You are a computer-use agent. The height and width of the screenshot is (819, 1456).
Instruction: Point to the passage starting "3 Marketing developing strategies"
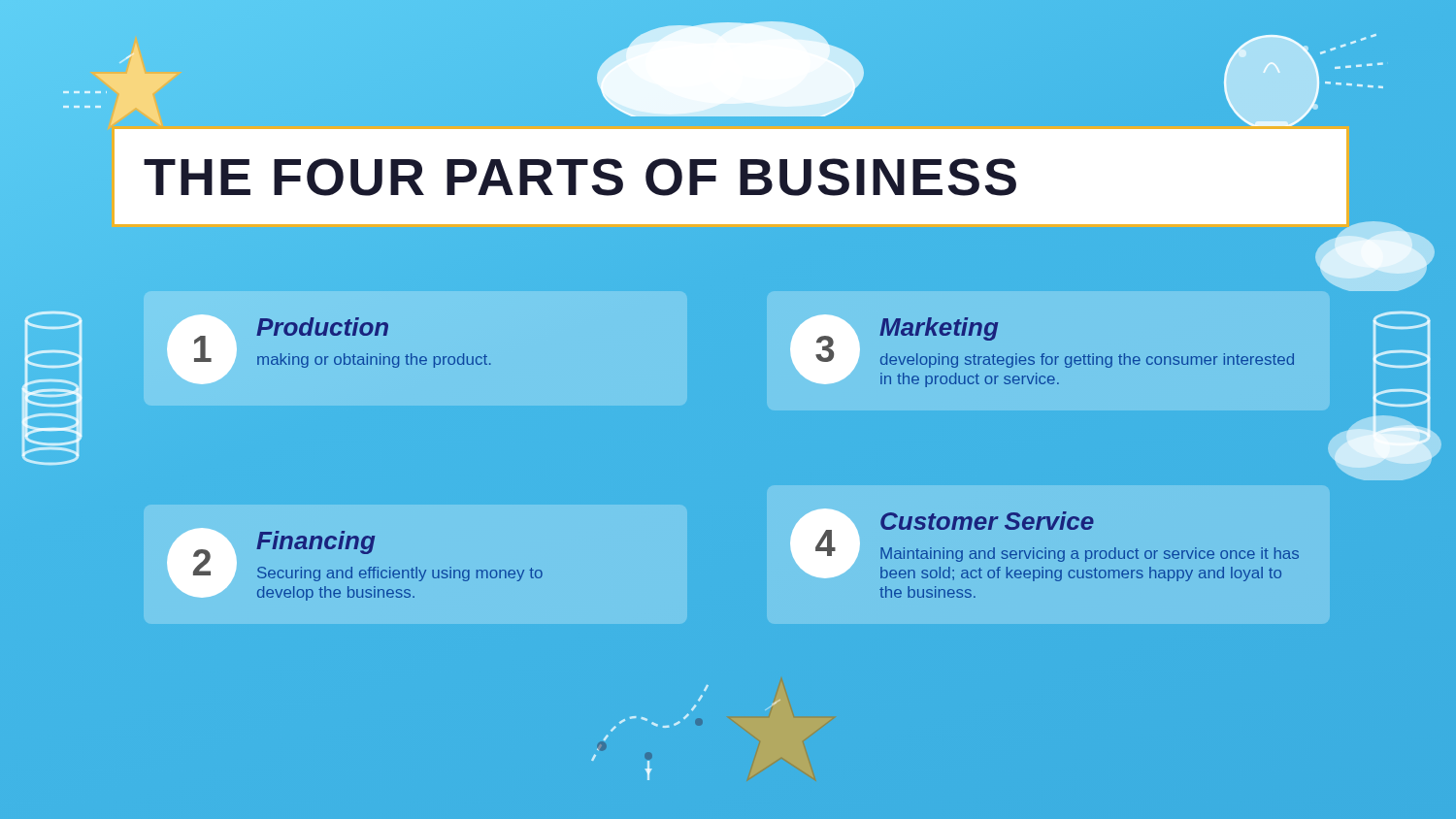point(1048,351)
